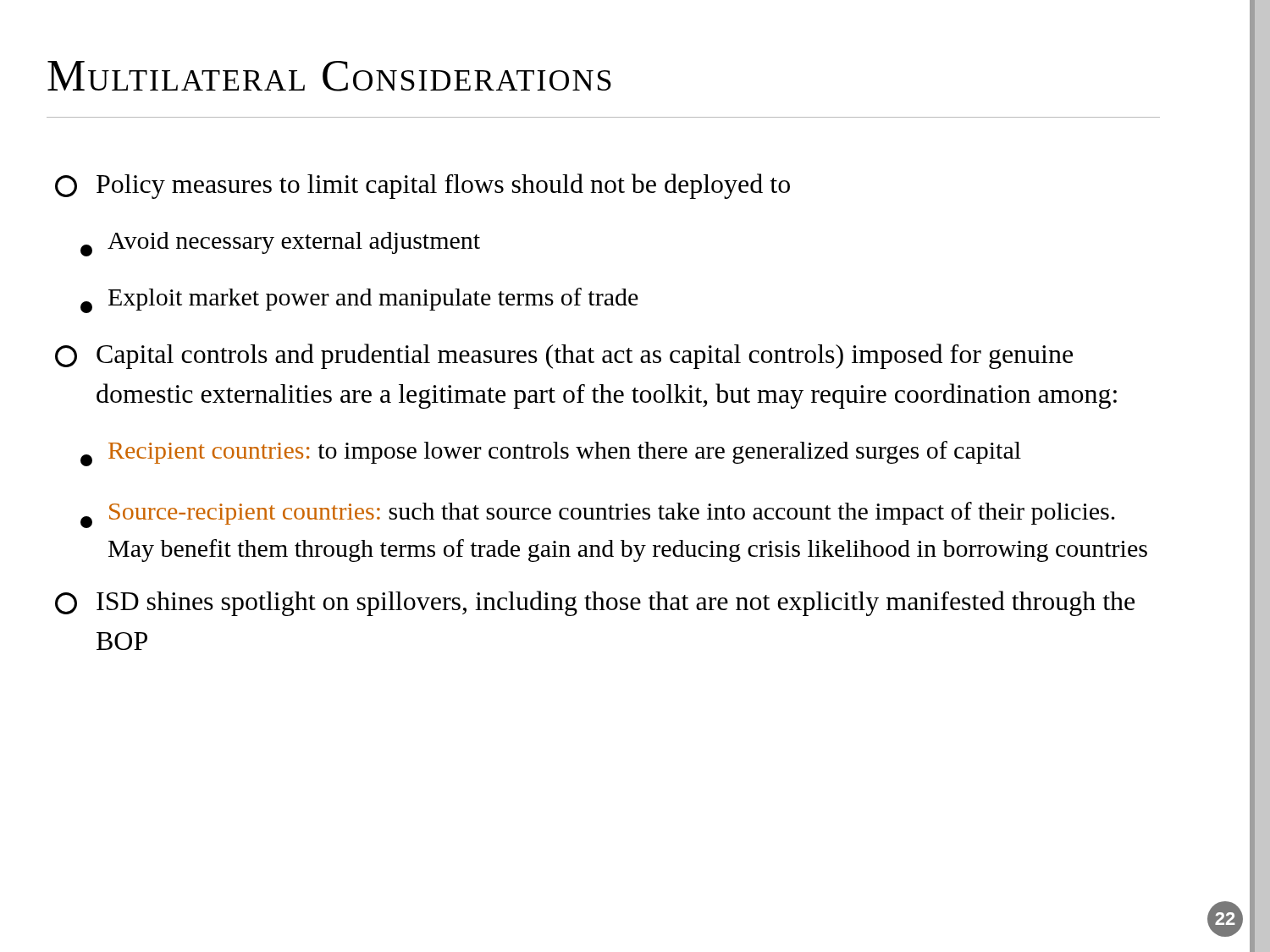Where is the passage that starts "Policy measures to limit"?
Screen dimensions: 952x1270
tap(607, 184)
